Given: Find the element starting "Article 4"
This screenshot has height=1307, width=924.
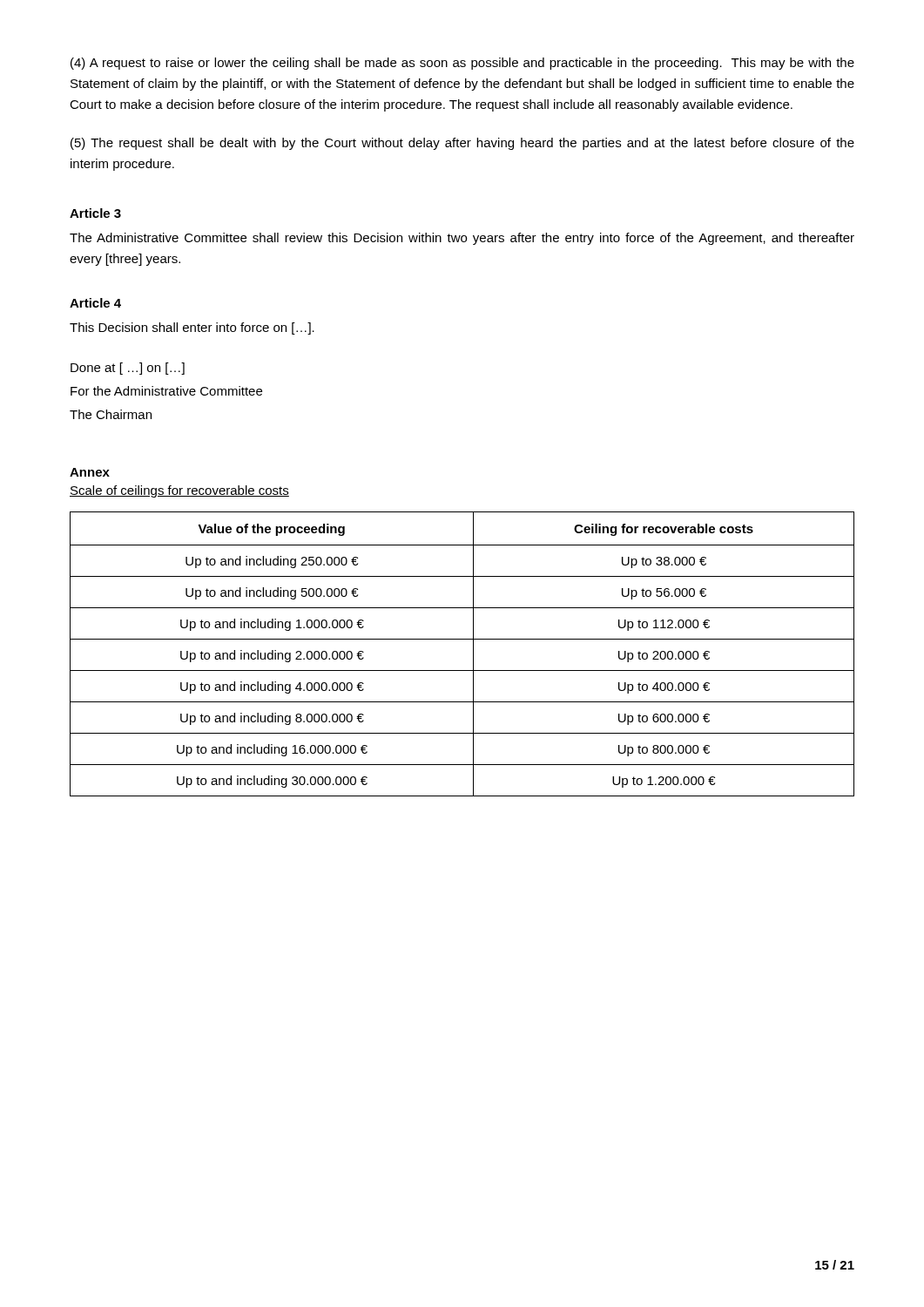Looking at the screenshot, I should point(95,303).
